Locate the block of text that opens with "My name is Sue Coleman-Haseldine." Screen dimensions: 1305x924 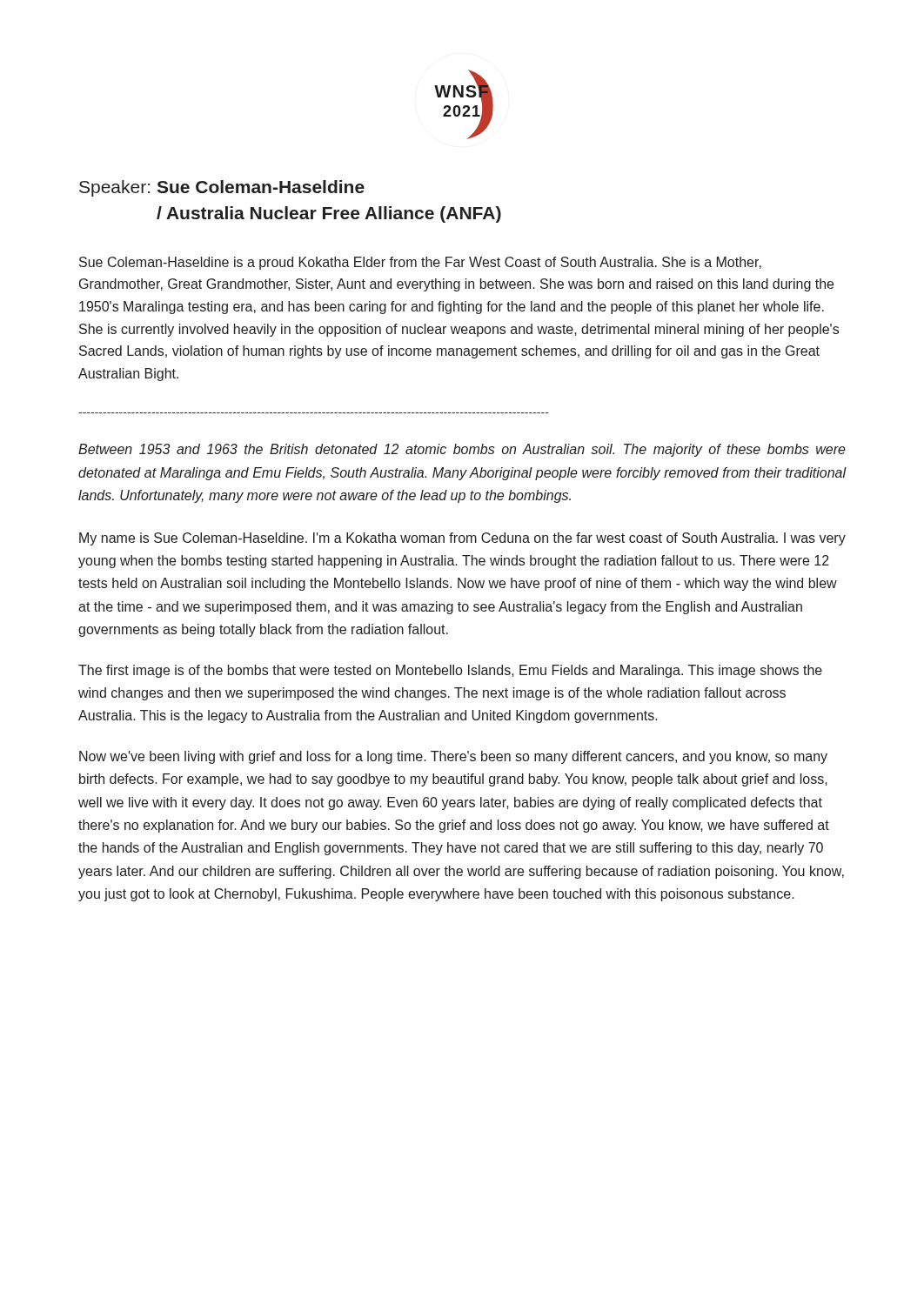[x=462, y=584]
